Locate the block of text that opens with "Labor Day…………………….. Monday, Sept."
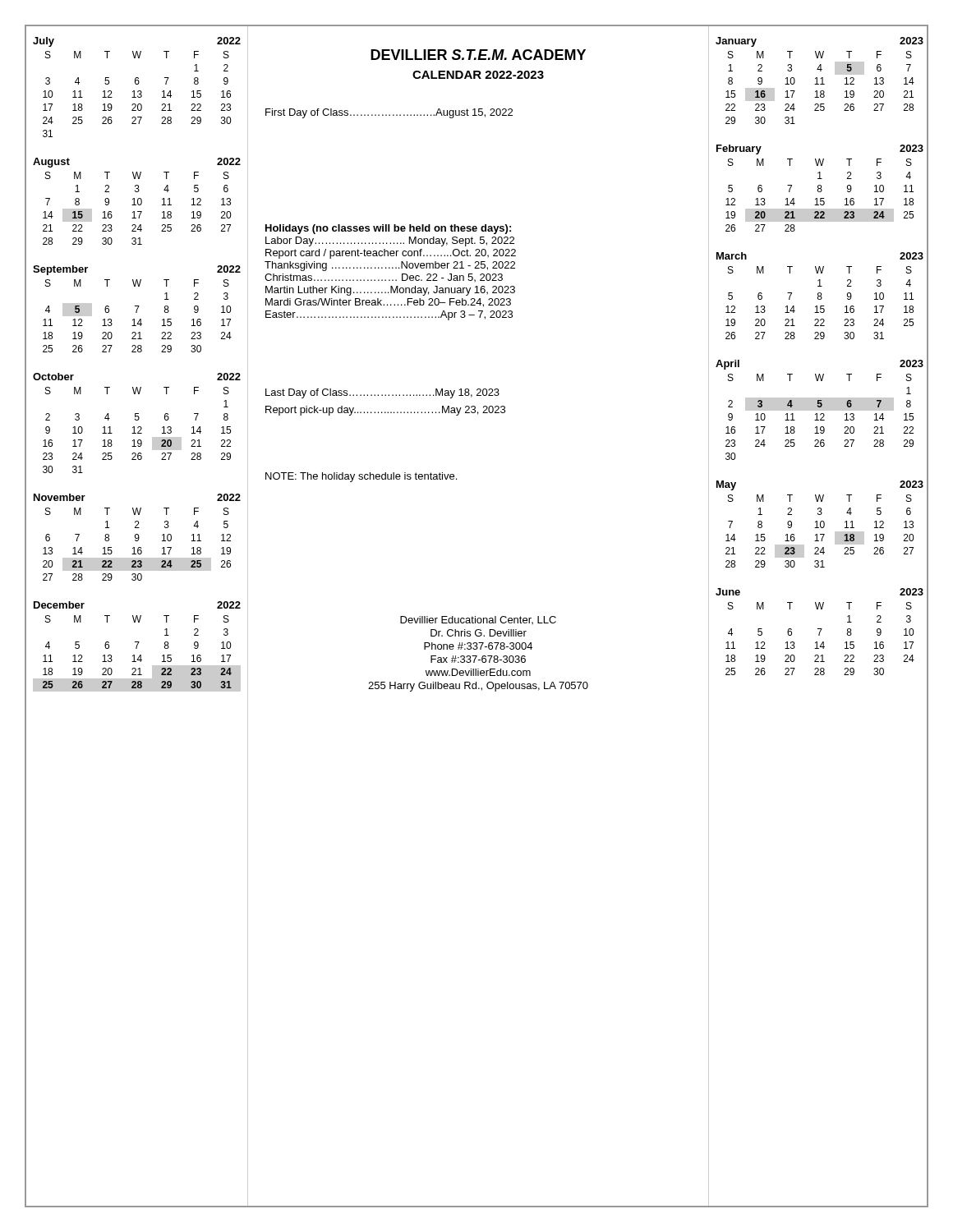The width and height of the screenshot is (953, 1232). 390,240
